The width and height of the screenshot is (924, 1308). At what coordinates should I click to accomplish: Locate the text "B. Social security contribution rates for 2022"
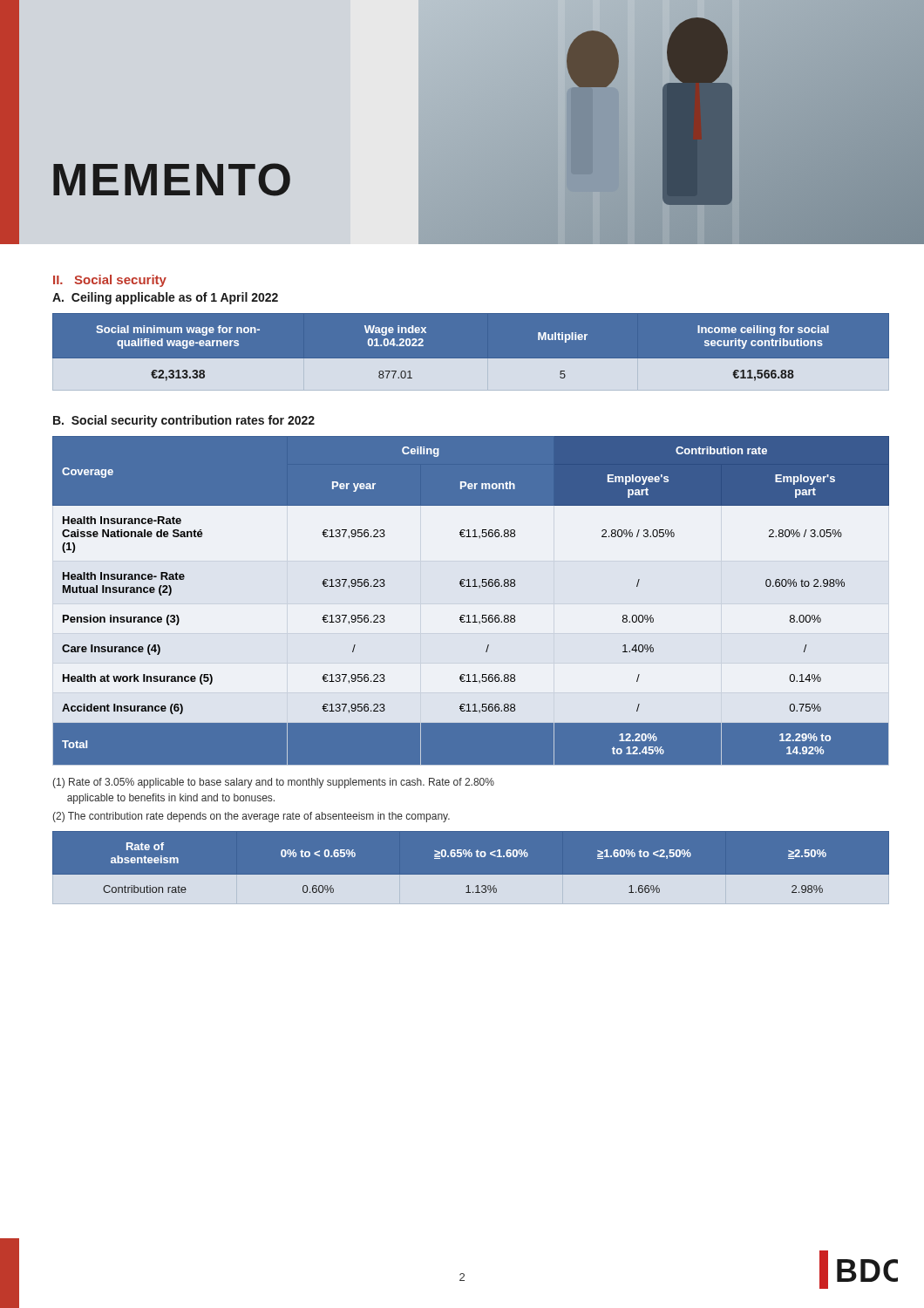point(184,420)
